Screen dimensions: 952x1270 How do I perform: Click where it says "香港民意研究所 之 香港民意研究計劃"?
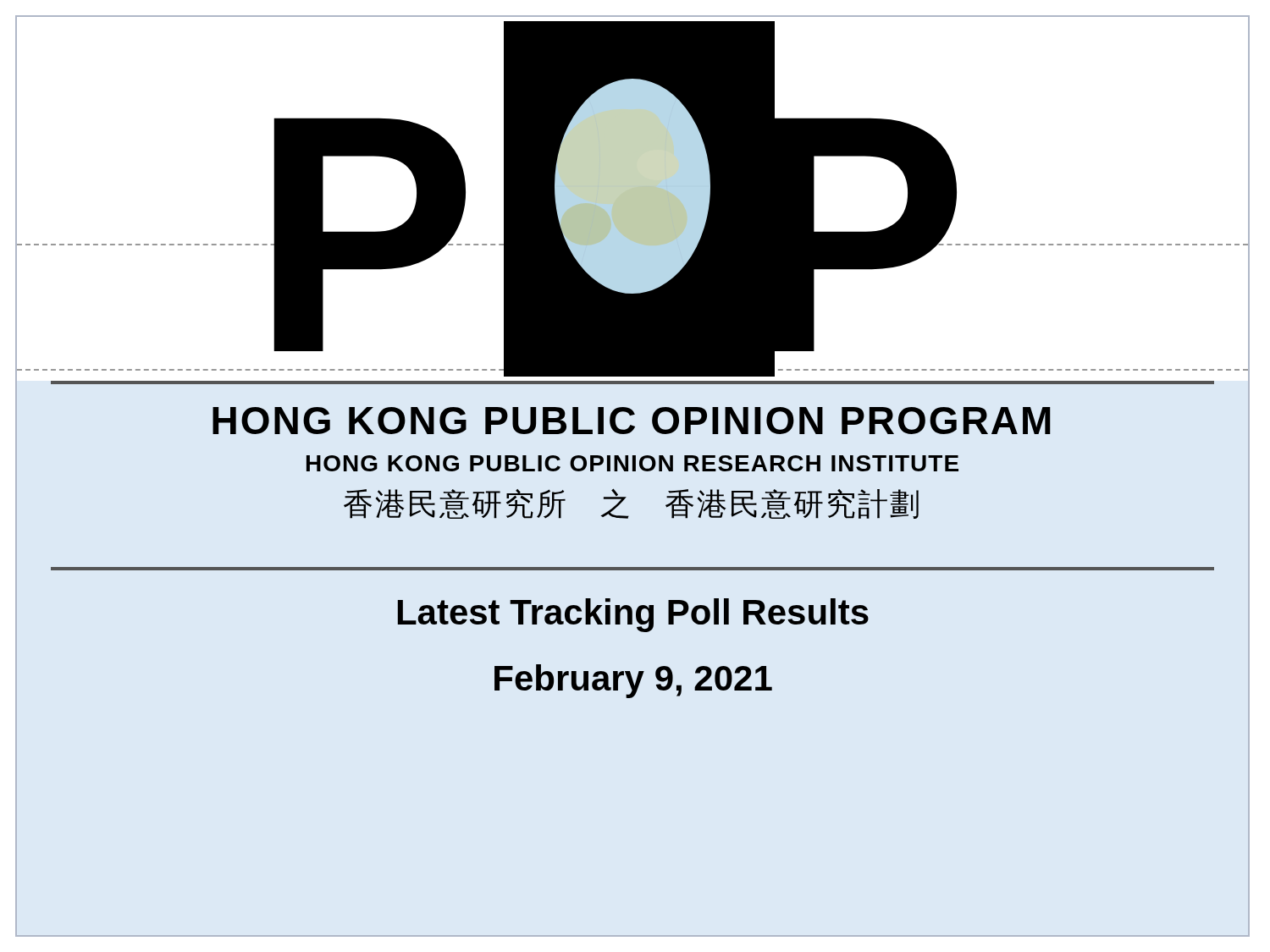pyautogui.click(x=632, y=504)
